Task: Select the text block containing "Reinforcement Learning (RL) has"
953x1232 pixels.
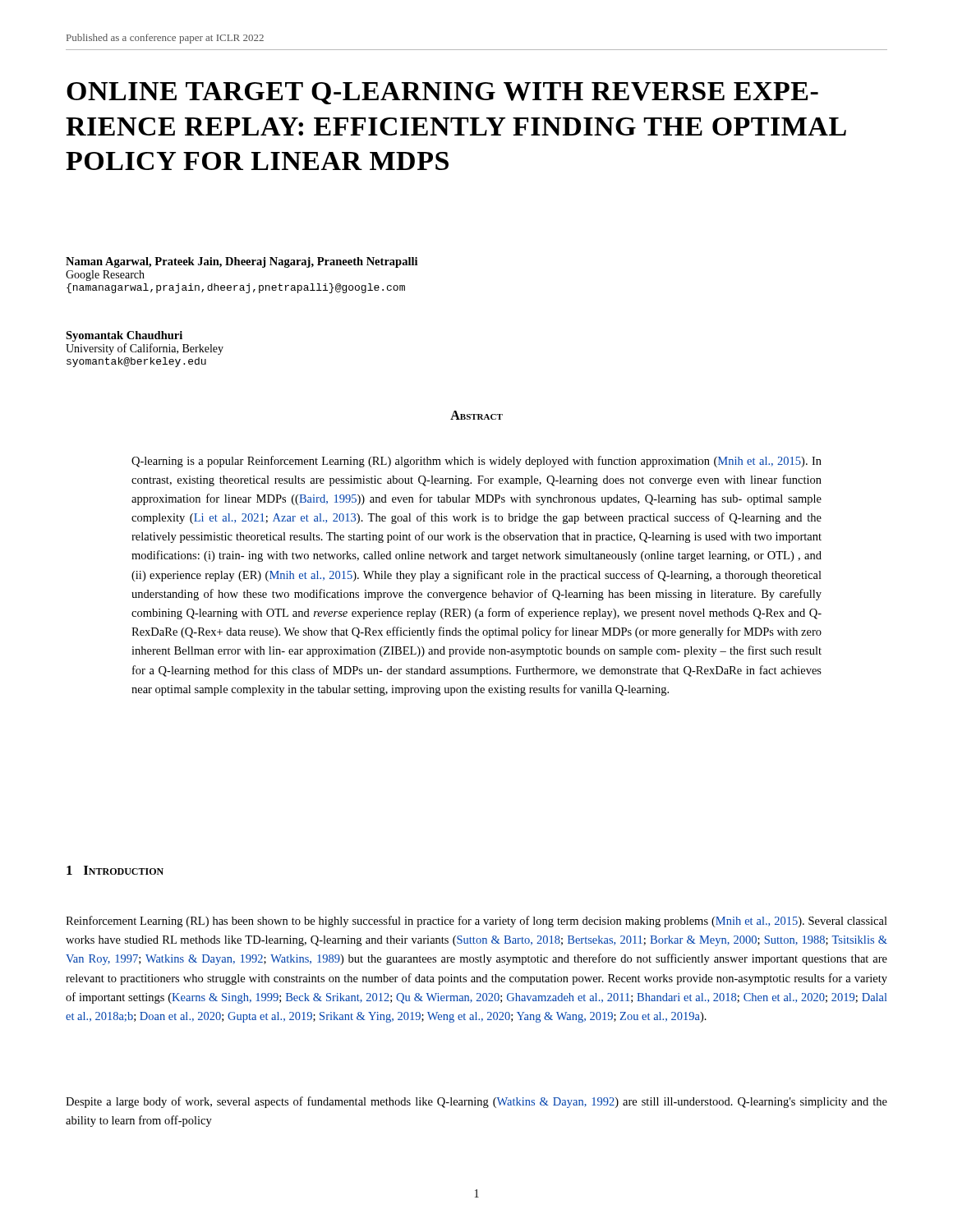Action: (476, 969)
